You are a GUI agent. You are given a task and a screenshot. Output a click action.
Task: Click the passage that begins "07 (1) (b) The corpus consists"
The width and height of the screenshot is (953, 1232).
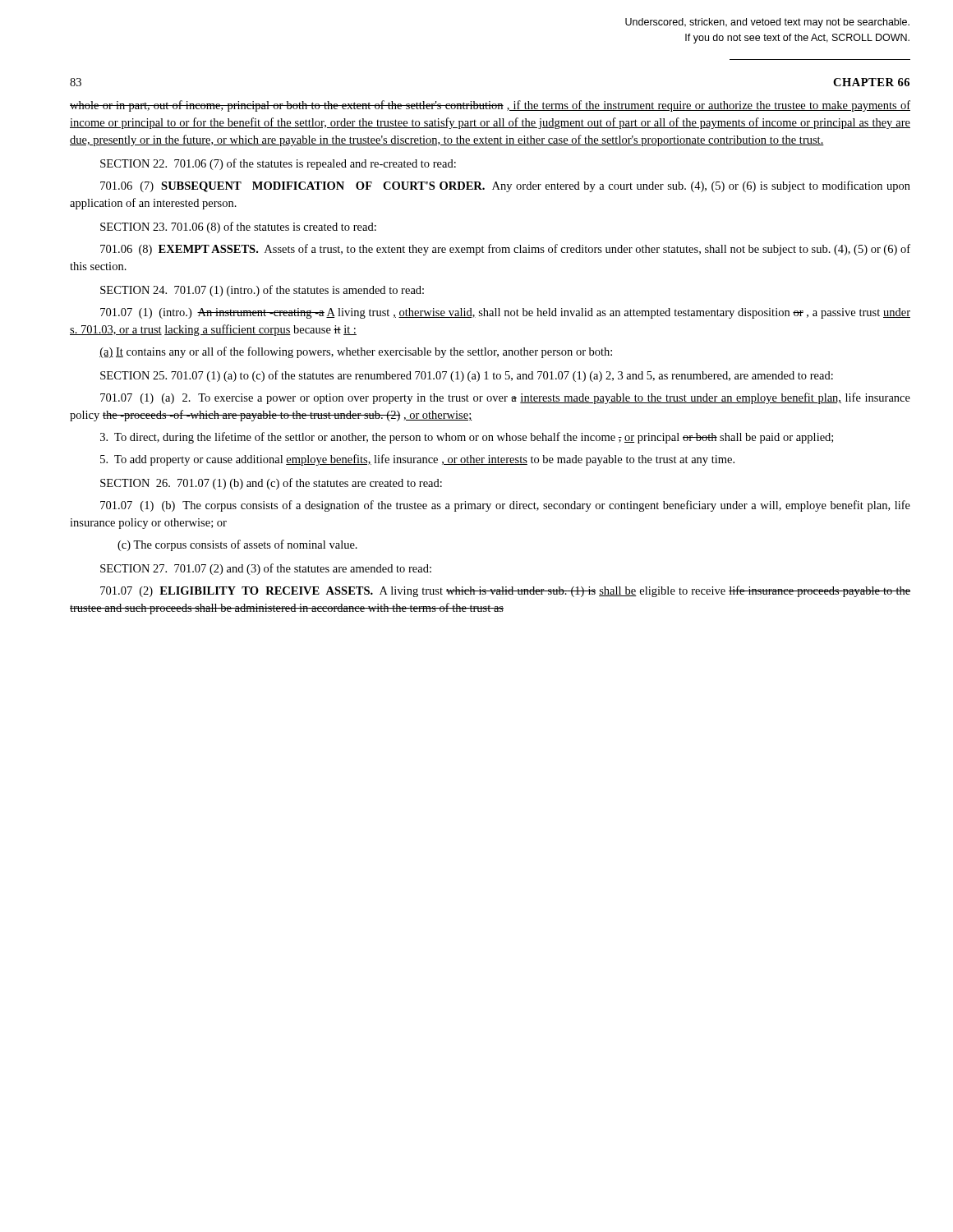[x=490, y=514]
